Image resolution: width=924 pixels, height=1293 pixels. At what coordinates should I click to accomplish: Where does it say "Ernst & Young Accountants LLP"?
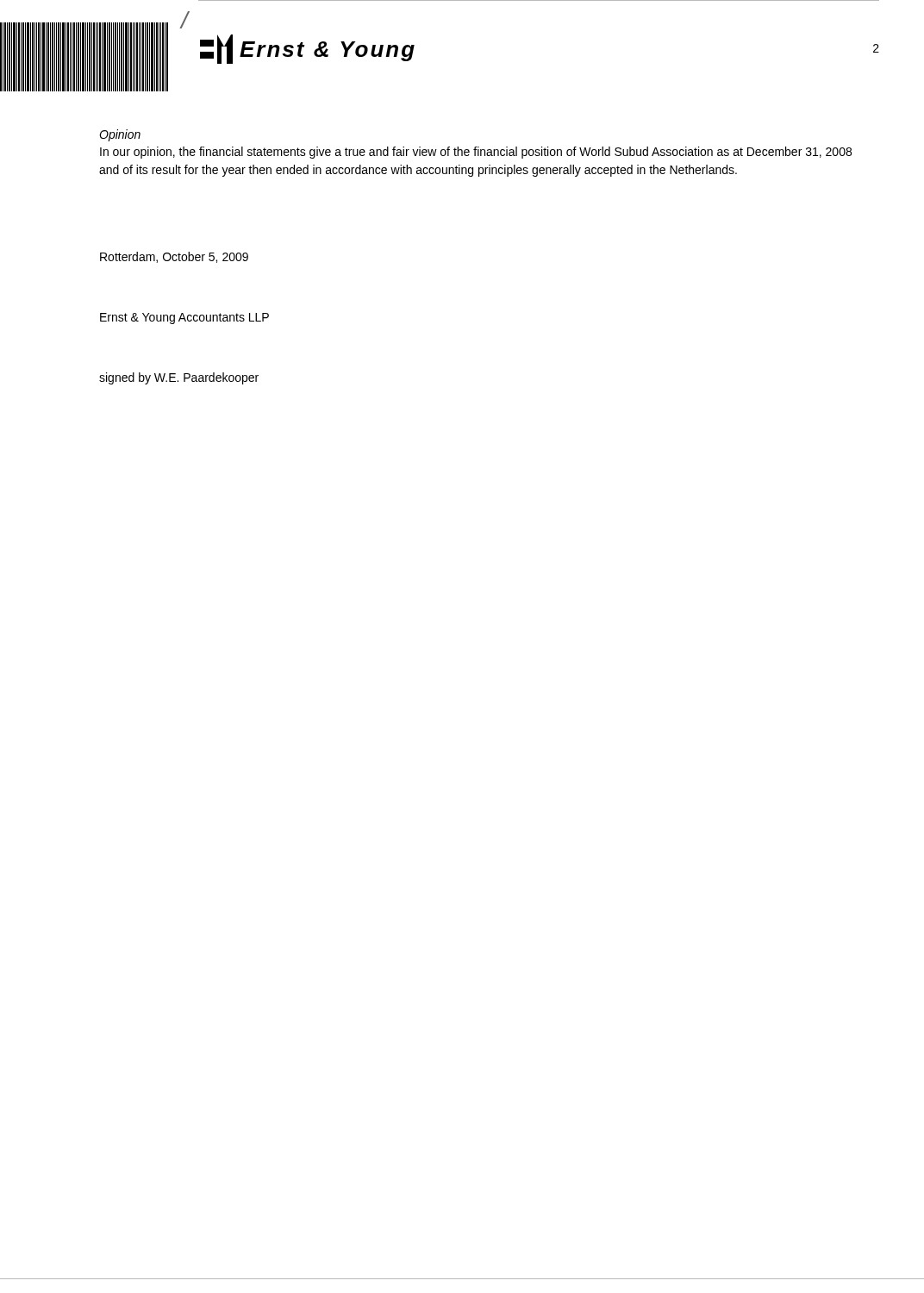click(184, 317)
